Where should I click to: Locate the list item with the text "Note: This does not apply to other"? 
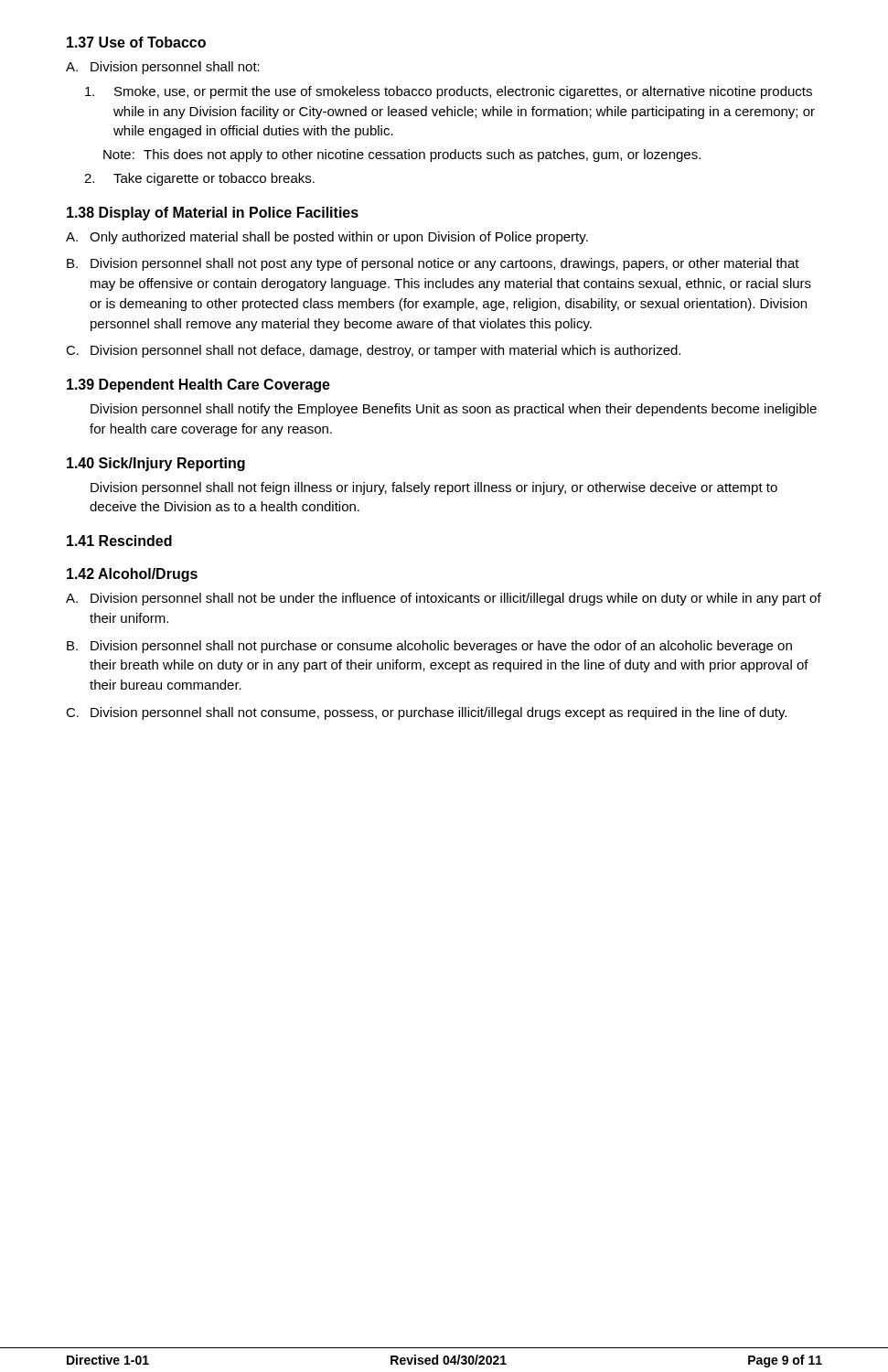point(402,154)
